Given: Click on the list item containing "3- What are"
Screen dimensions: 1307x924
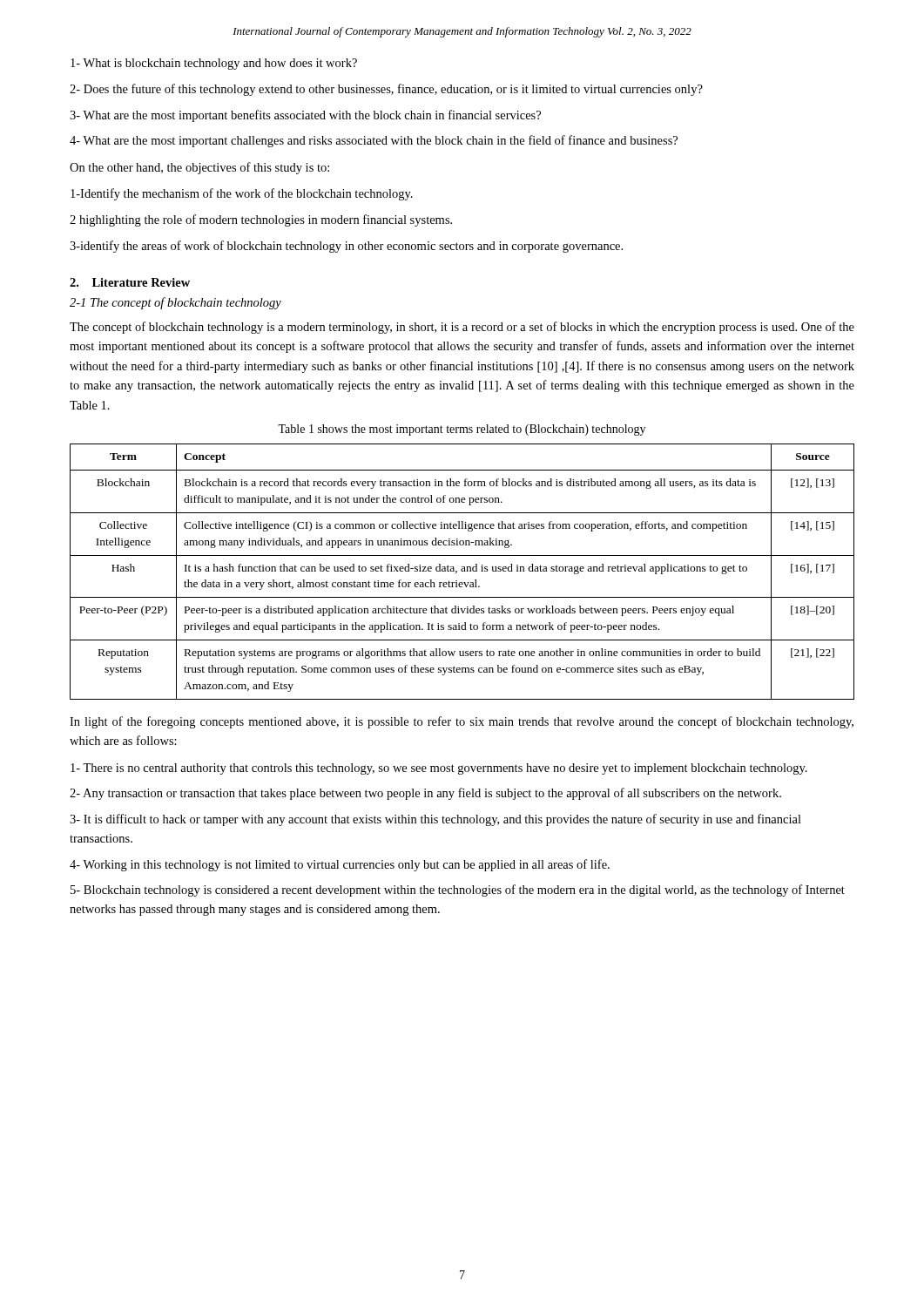Looking at the screenshot, I should coord(306,115).
